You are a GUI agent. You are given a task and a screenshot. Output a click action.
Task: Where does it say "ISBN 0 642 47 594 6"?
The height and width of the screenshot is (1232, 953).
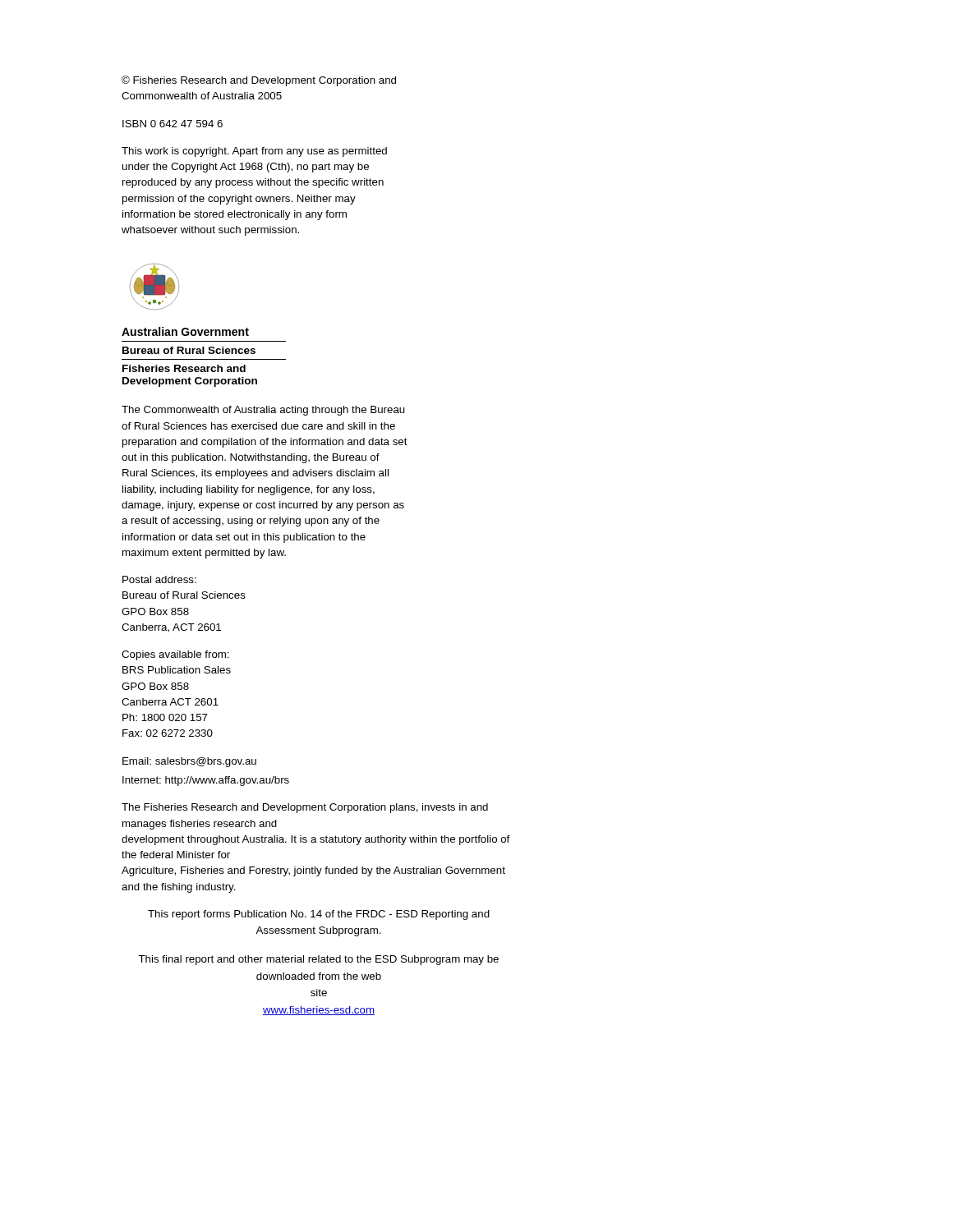(x=172, y=123)
